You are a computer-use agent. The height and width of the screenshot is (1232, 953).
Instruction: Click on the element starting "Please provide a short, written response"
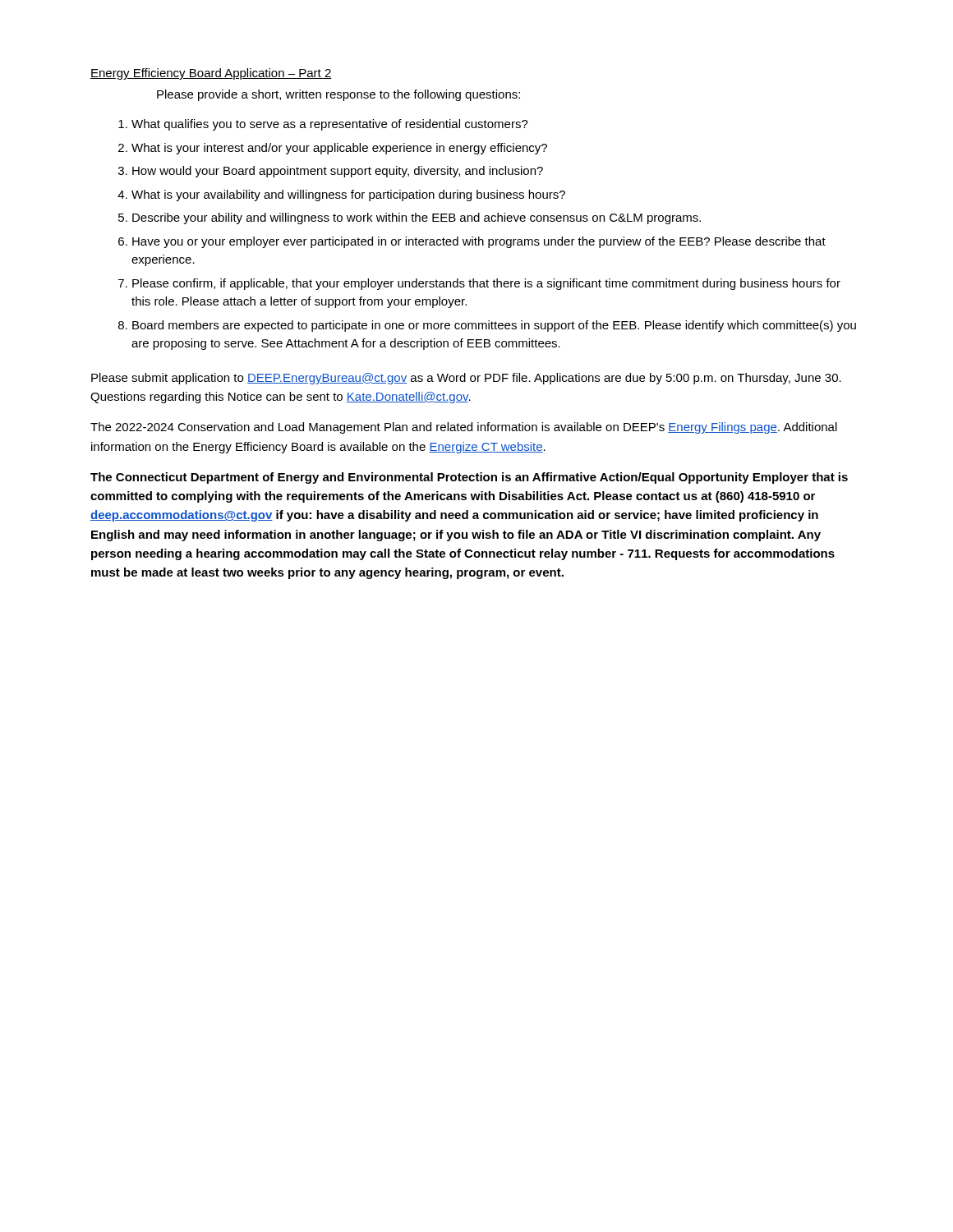coord(339,94)
